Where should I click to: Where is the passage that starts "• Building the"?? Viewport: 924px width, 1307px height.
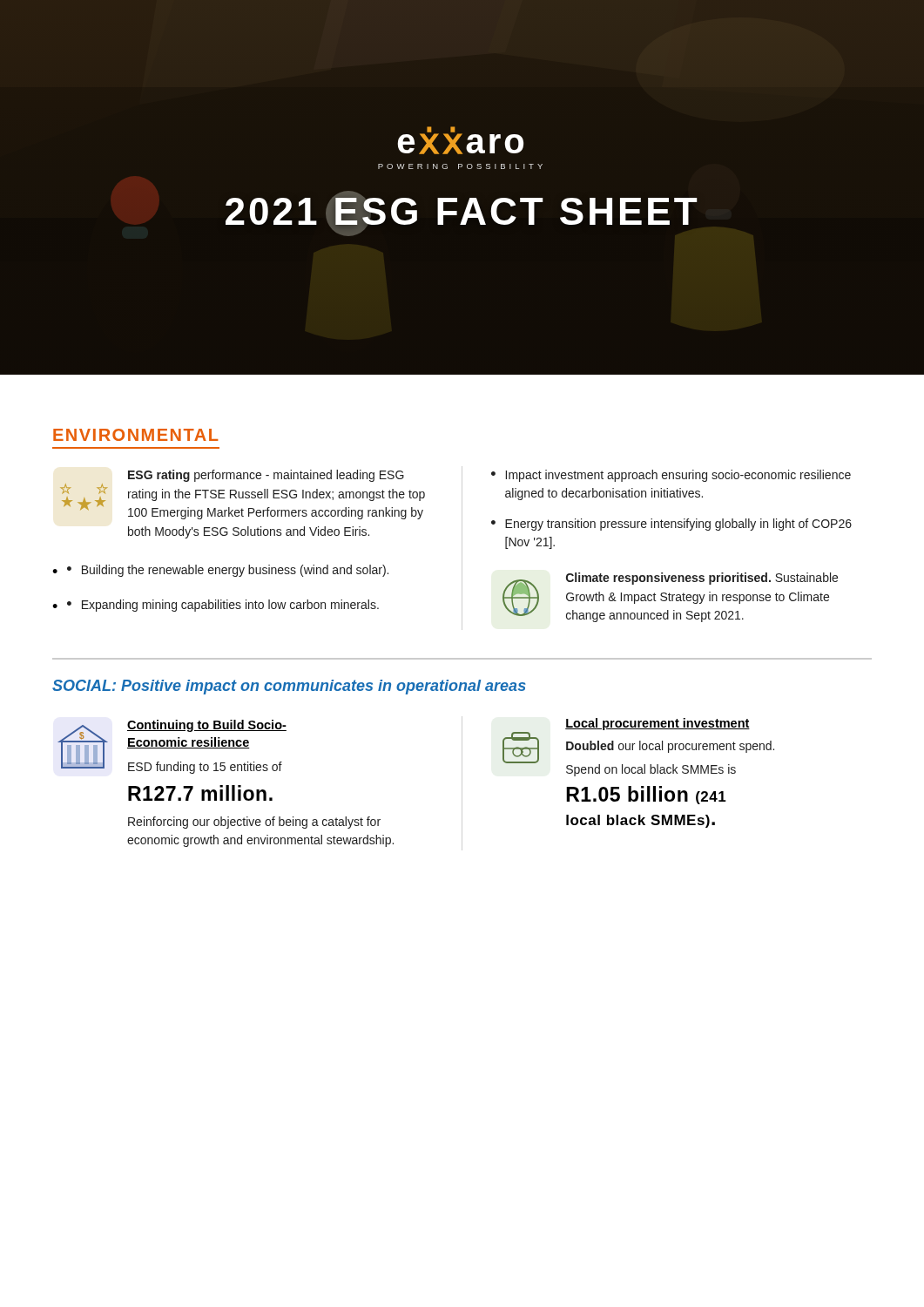click(x=228, y=570)
